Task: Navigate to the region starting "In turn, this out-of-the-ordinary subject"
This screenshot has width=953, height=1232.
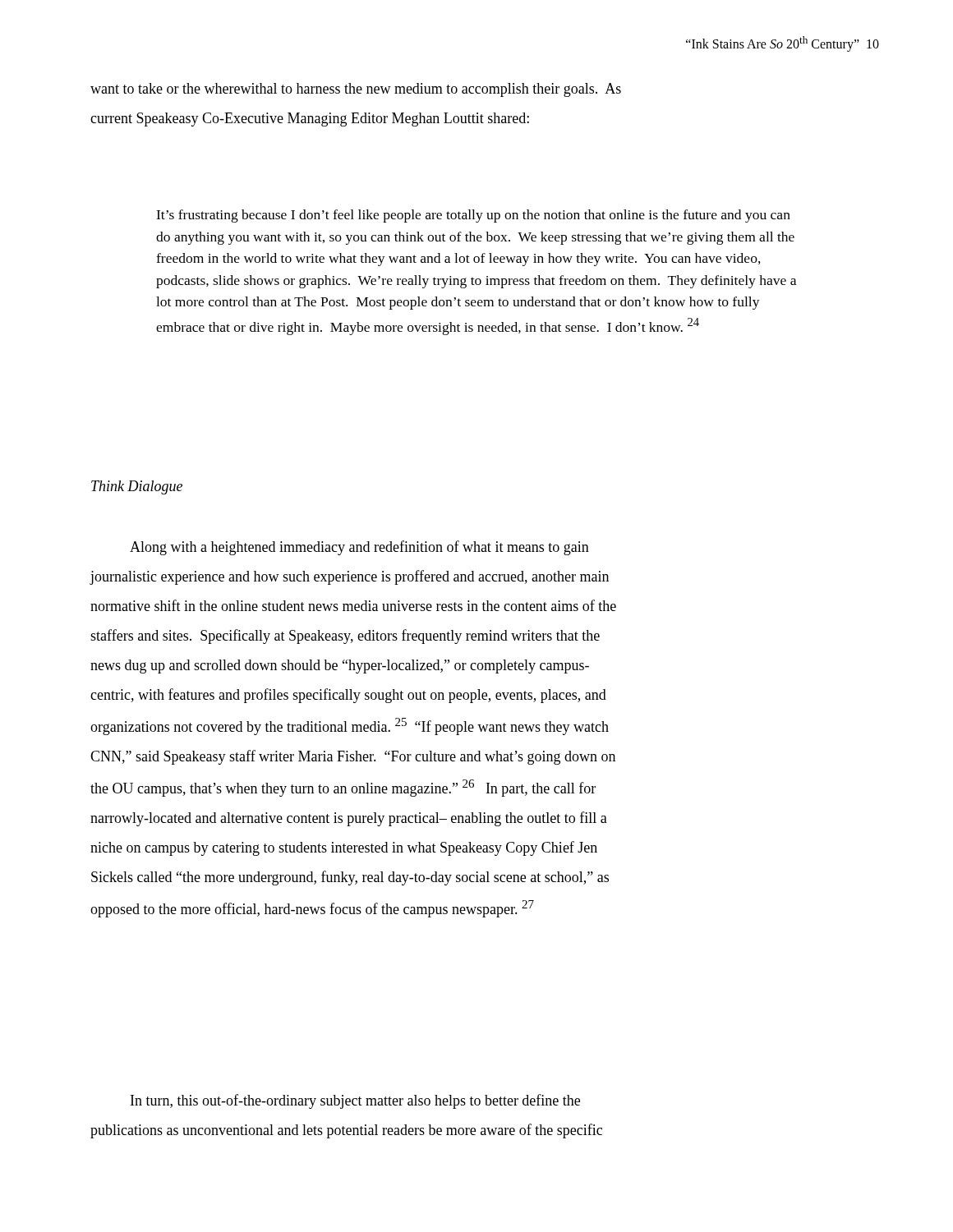Action: pyautogui.click(x=476, y=1115)
